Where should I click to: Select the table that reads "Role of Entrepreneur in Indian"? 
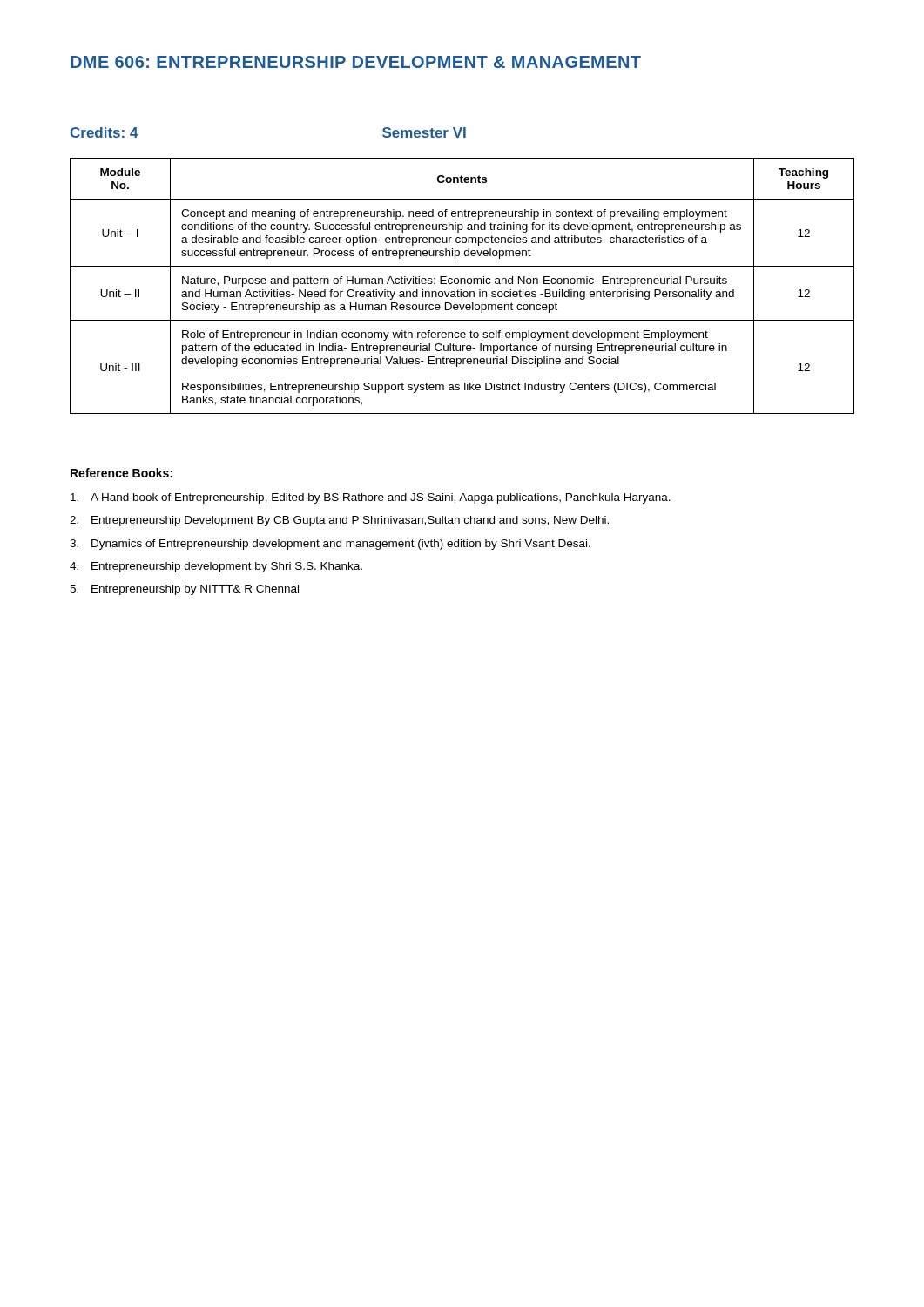(462, 286)
